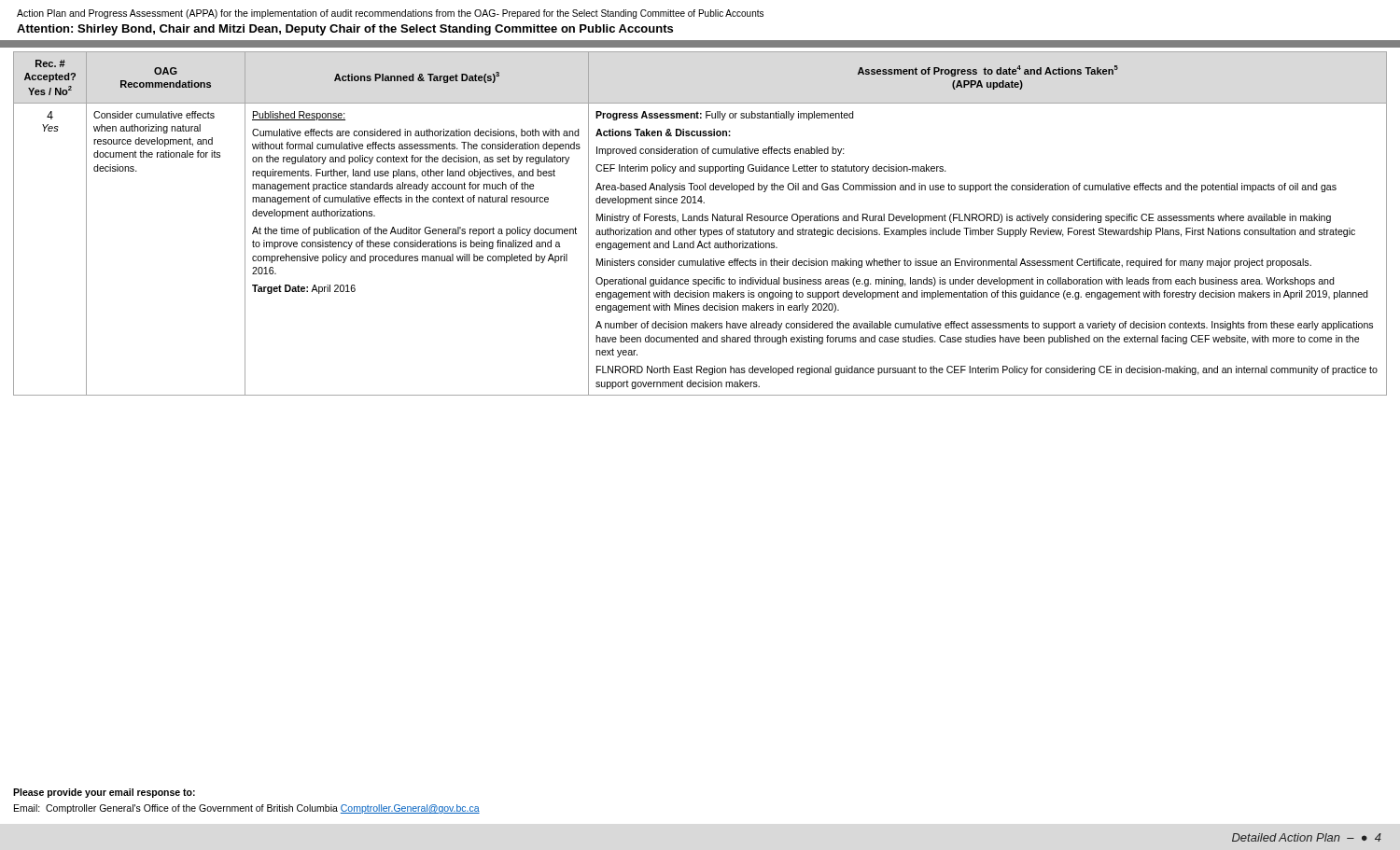Locate the text block with the text "Please provide your email response to: Email:"

click(x=246, y=800)
